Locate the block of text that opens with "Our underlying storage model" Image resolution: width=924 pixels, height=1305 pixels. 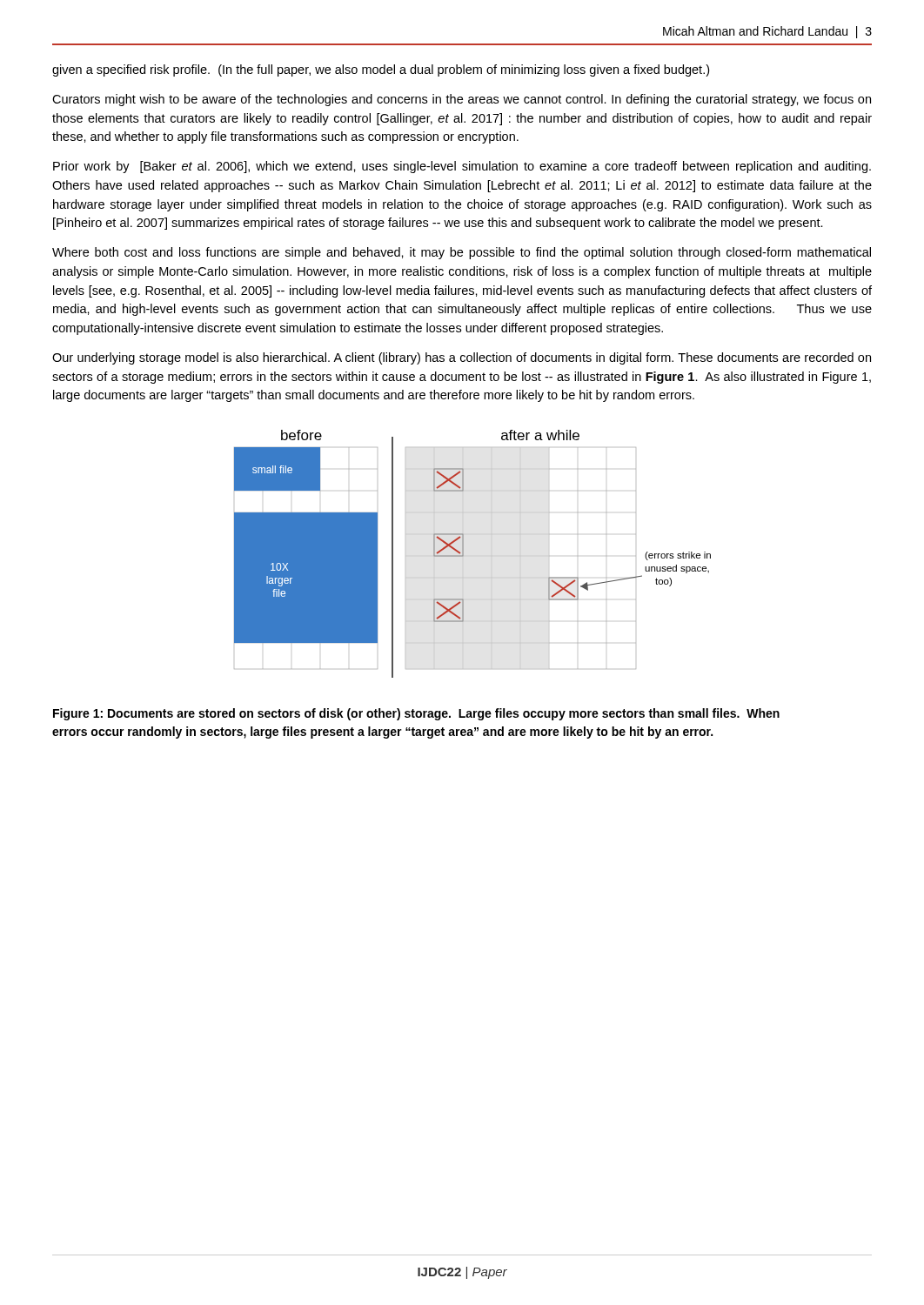[x=462, y=377]
